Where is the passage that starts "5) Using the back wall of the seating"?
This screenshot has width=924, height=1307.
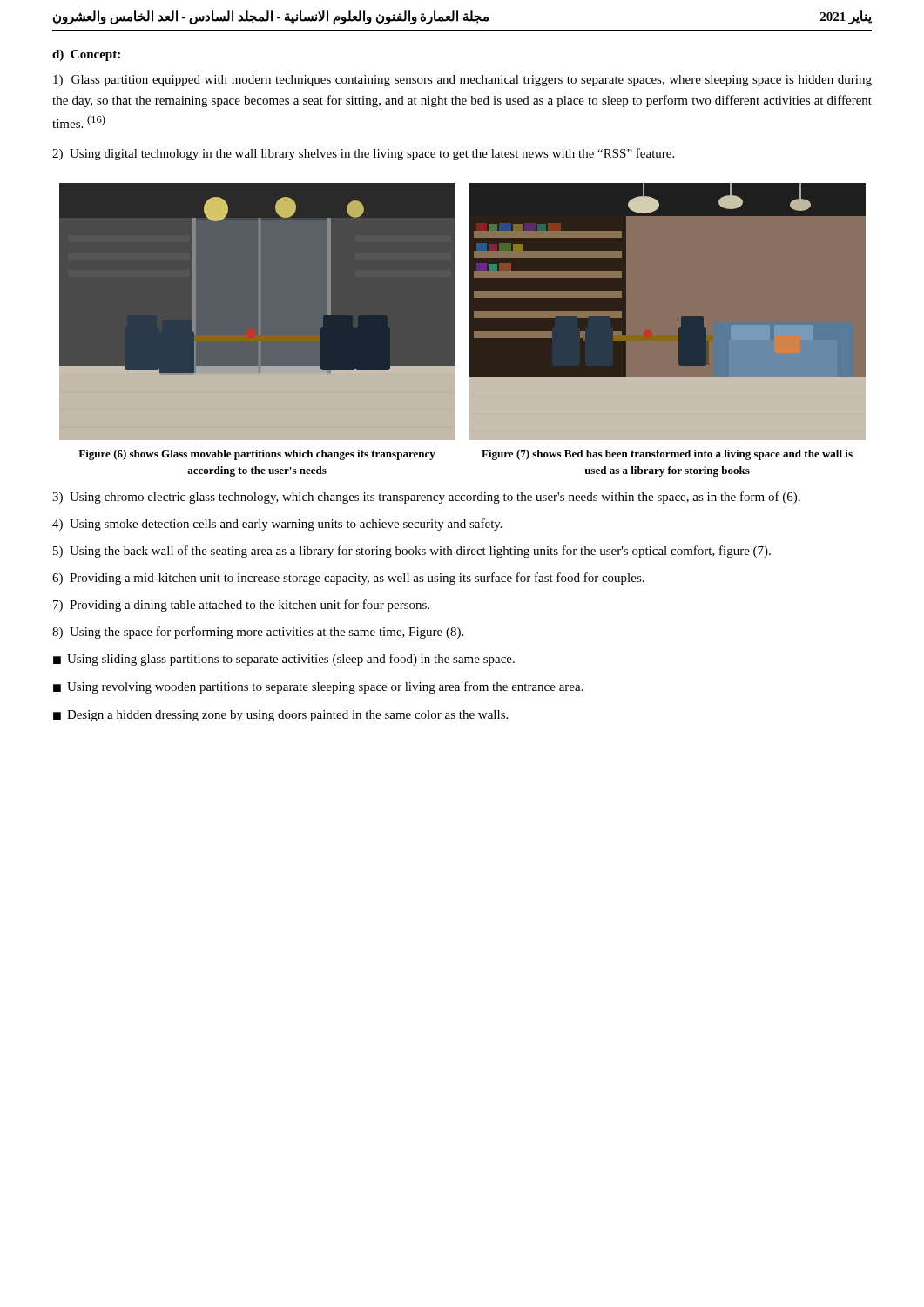412,550
